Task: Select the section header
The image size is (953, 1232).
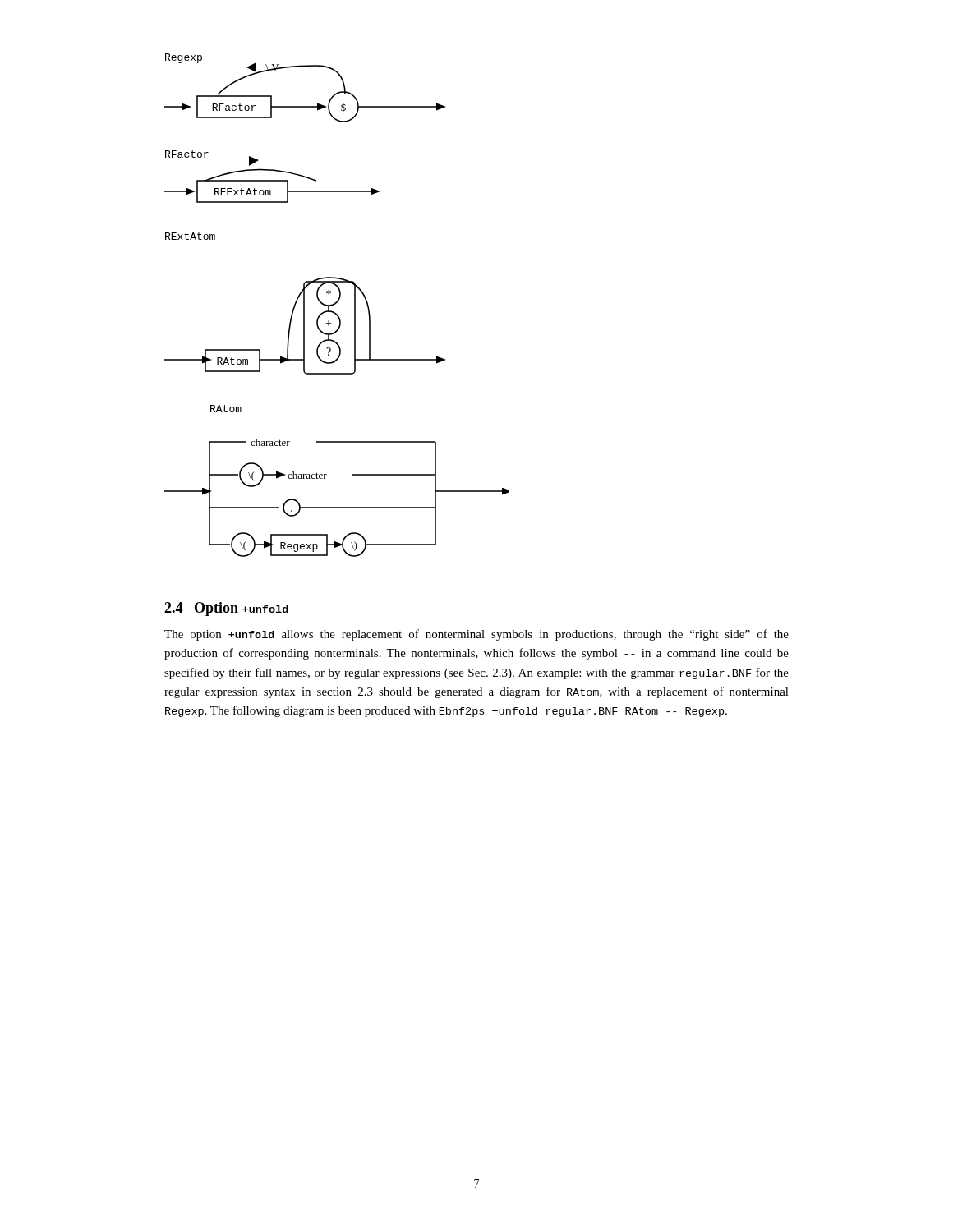Action: pos(226,608)
